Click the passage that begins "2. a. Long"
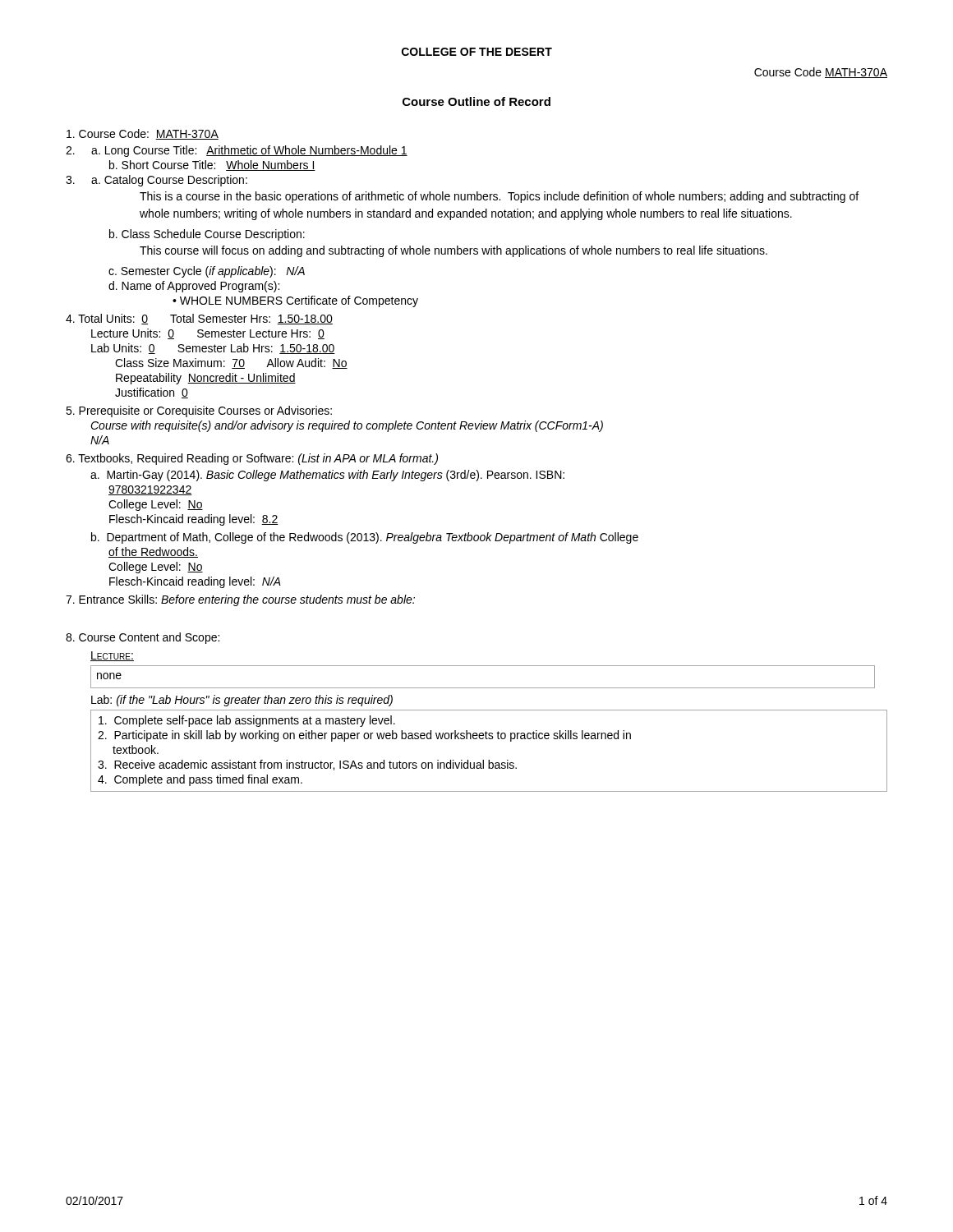 tap(236, 150)
